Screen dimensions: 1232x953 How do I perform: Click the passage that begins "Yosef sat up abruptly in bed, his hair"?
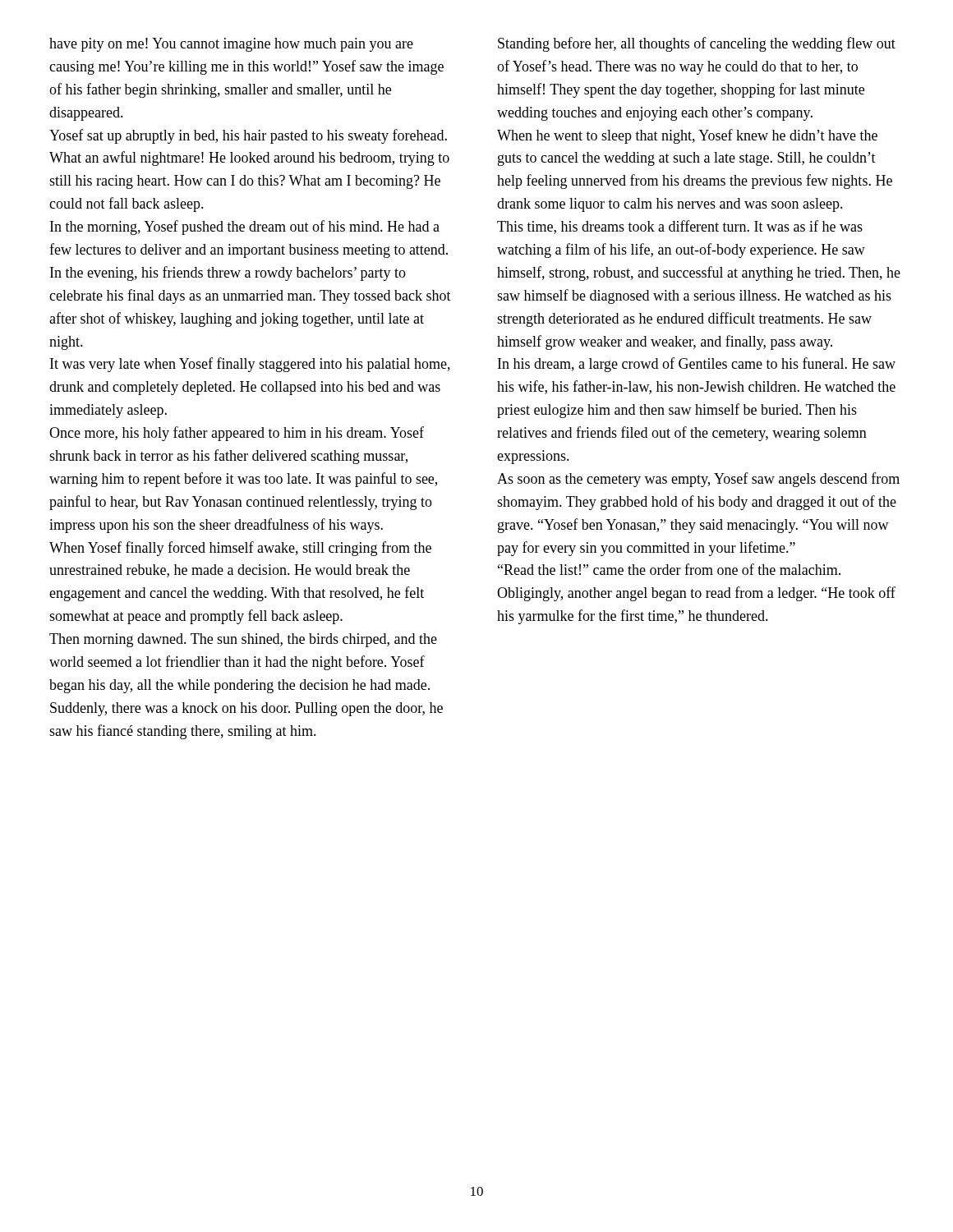(x=253, y=170)
